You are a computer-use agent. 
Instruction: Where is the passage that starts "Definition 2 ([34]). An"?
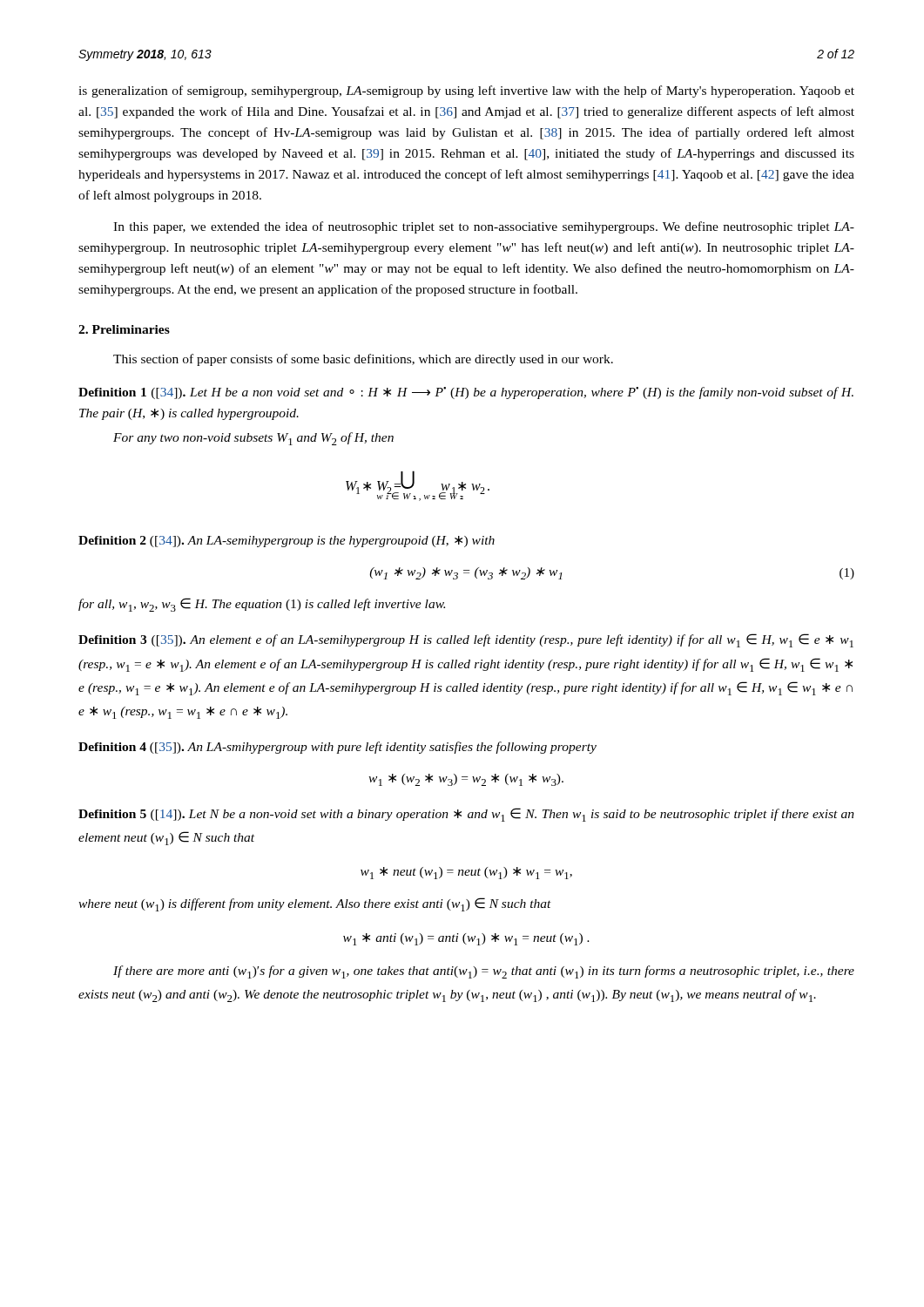(x=466, y=540)
